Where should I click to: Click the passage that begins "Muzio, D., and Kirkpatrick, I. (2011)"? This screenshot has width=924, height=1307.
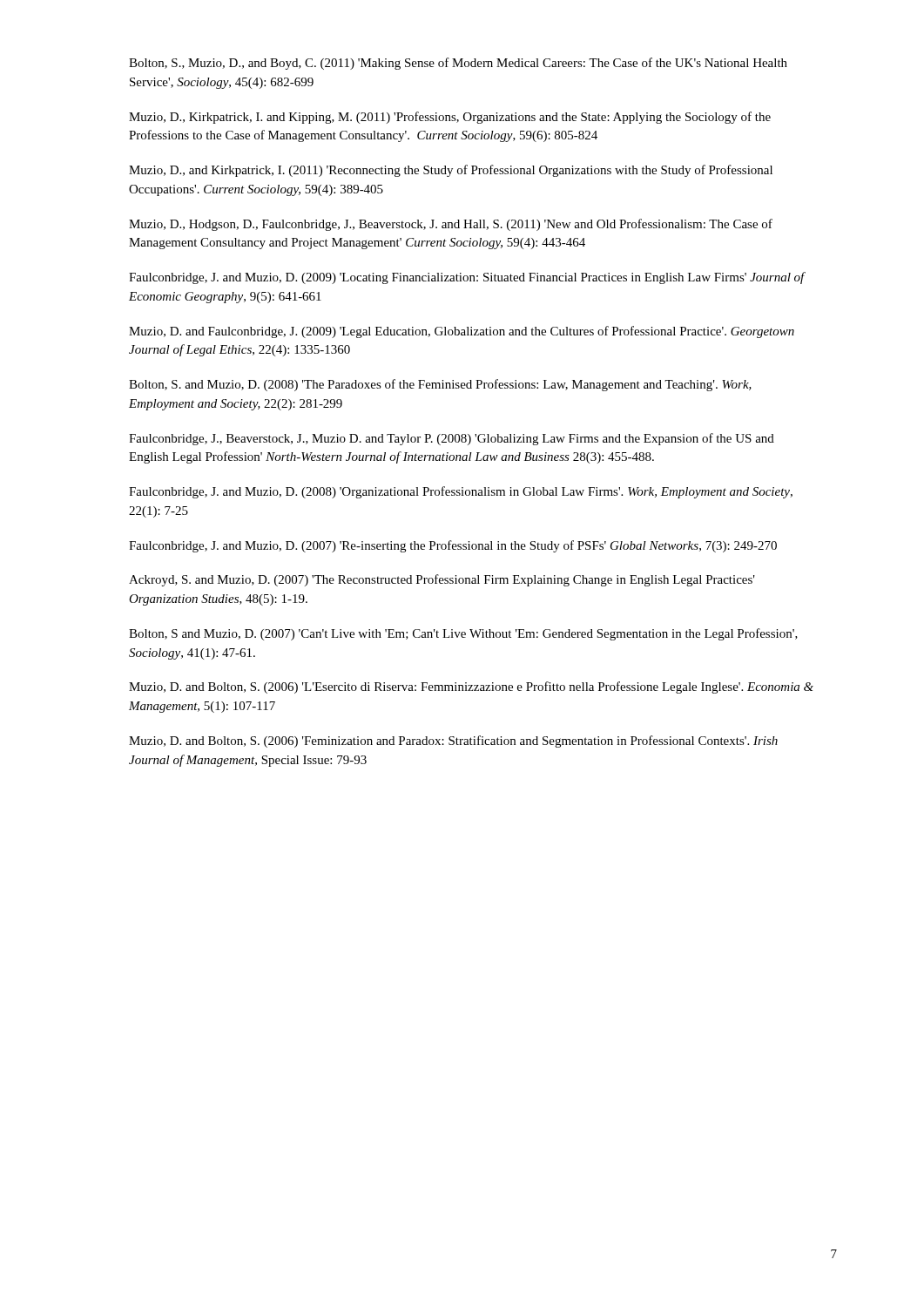pyautogui.click(x=451, y=179)
